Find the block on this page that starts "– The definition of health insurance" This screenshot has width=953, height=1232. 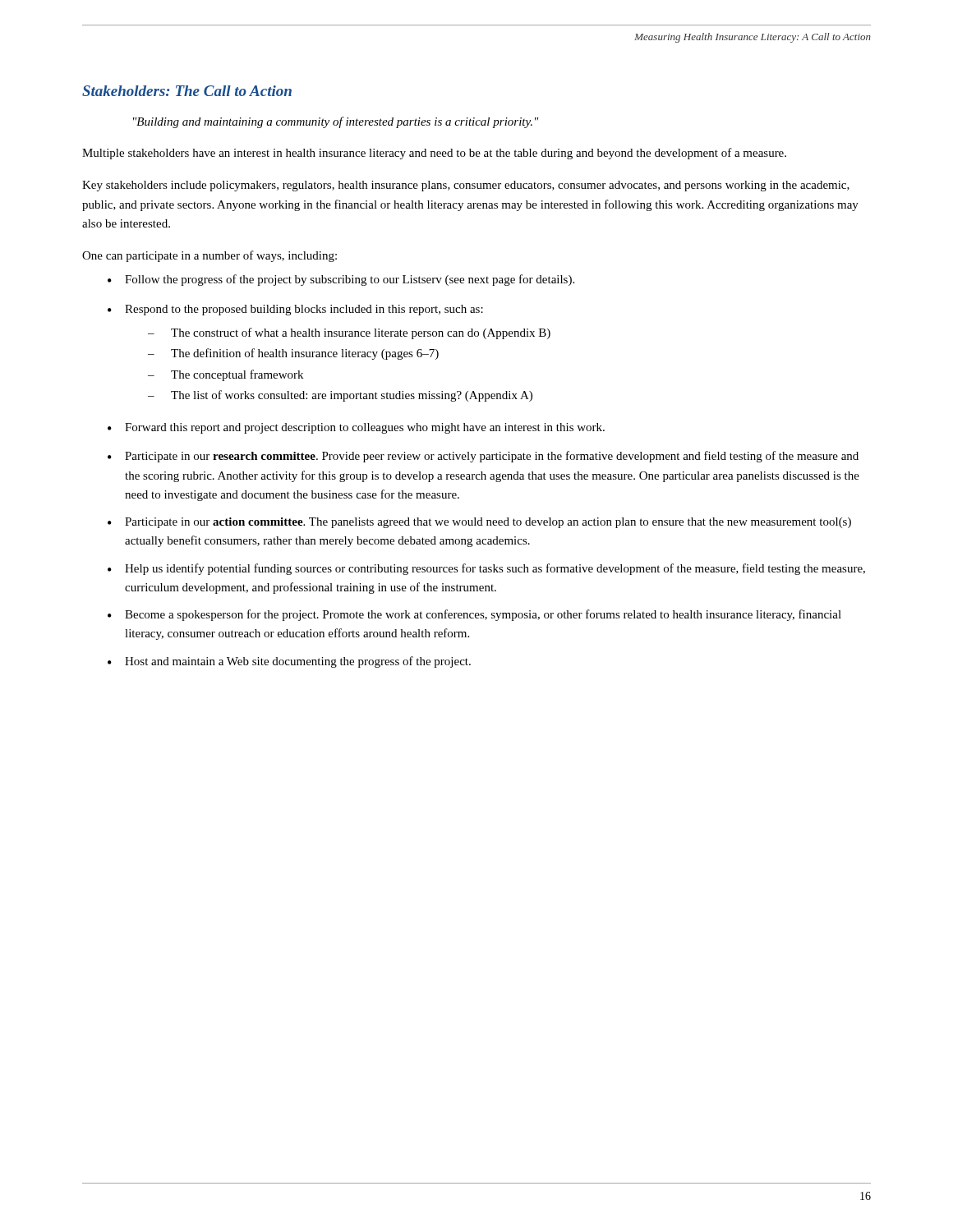tap(293, 354)
